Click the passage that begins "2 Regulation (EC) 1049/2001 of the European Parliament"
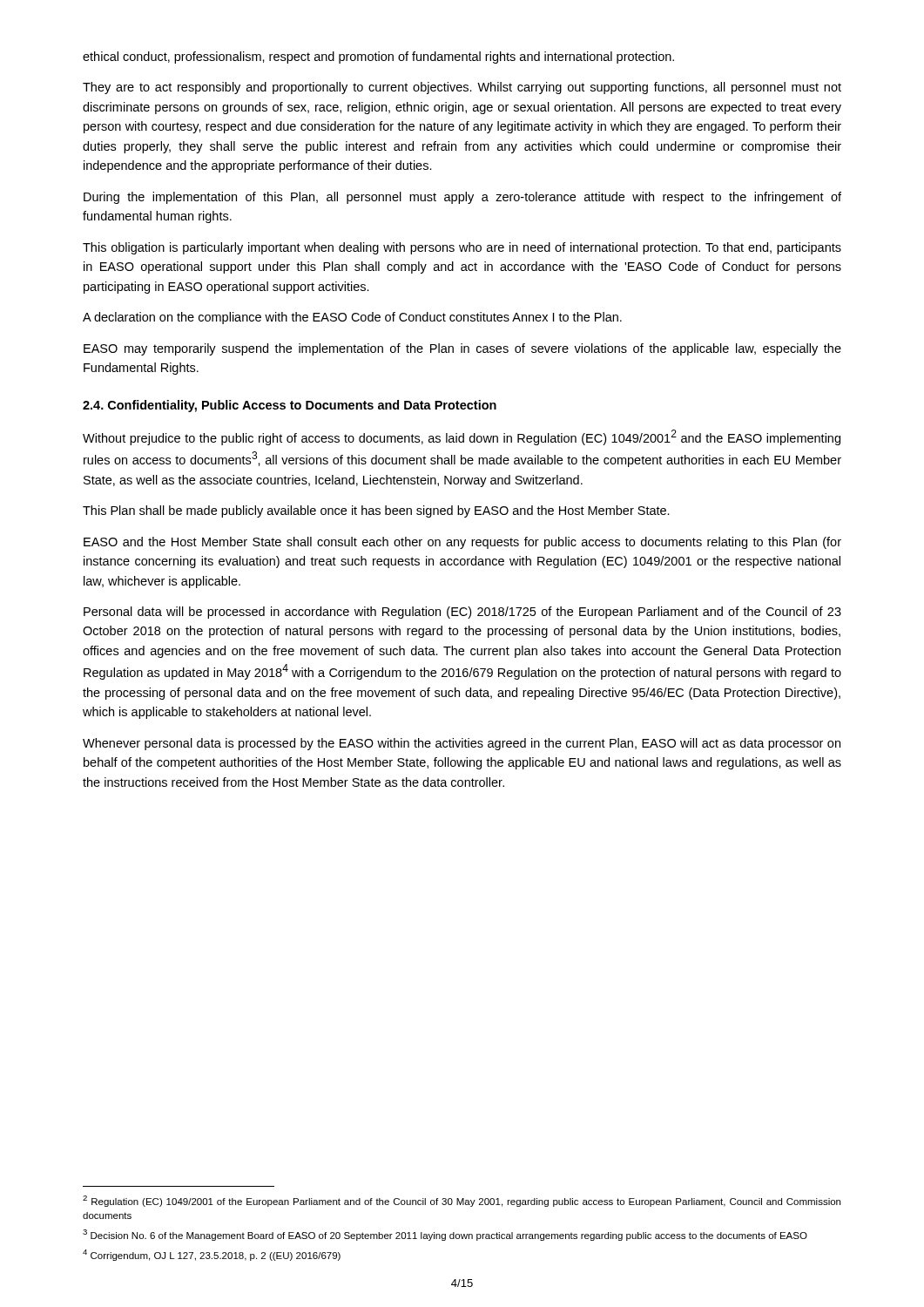This screenshot has height=1307, width=924. (x=462, y=1207)
